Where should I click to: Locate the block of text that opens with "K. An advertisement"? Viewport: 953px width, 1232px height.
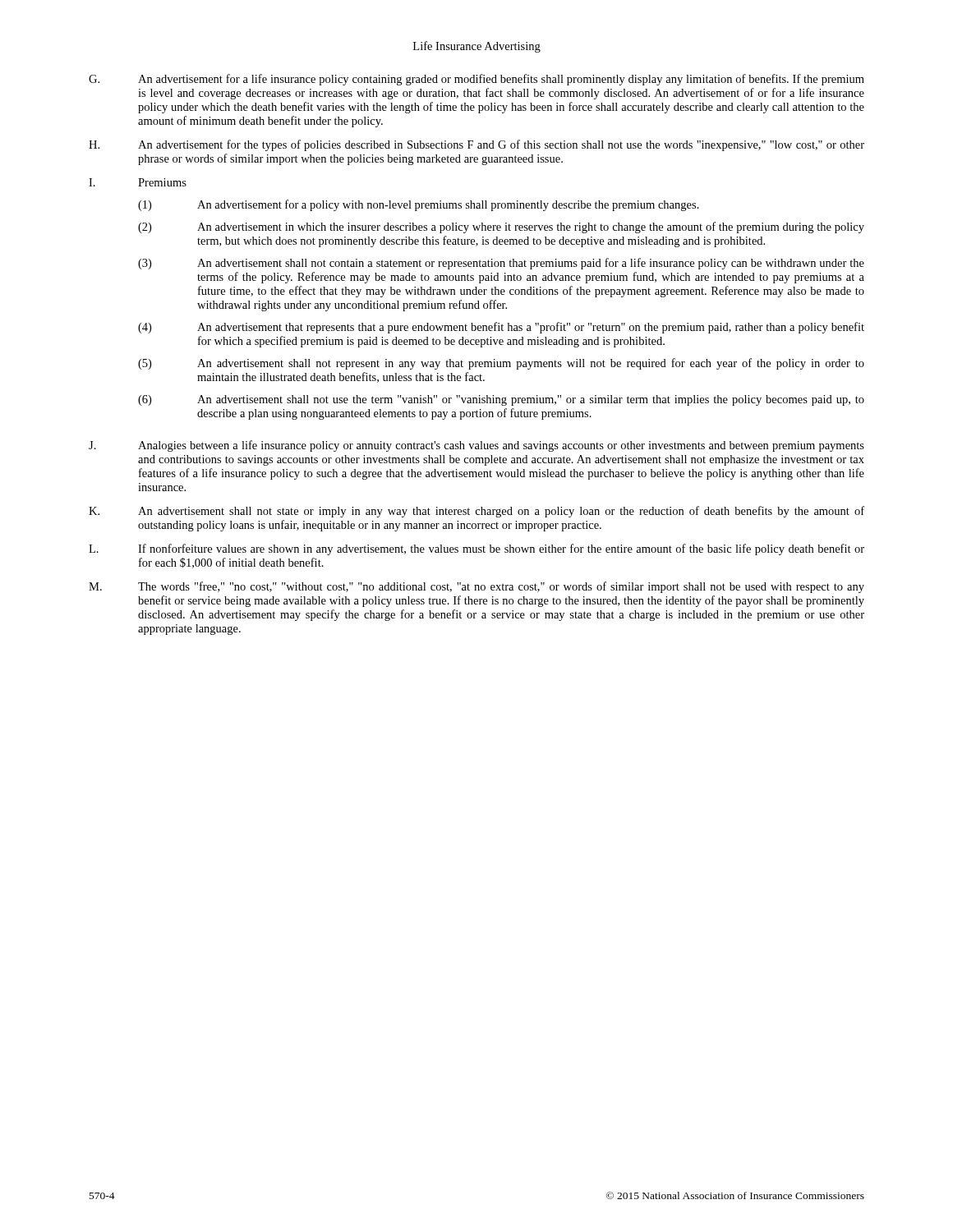pos(476,518)
